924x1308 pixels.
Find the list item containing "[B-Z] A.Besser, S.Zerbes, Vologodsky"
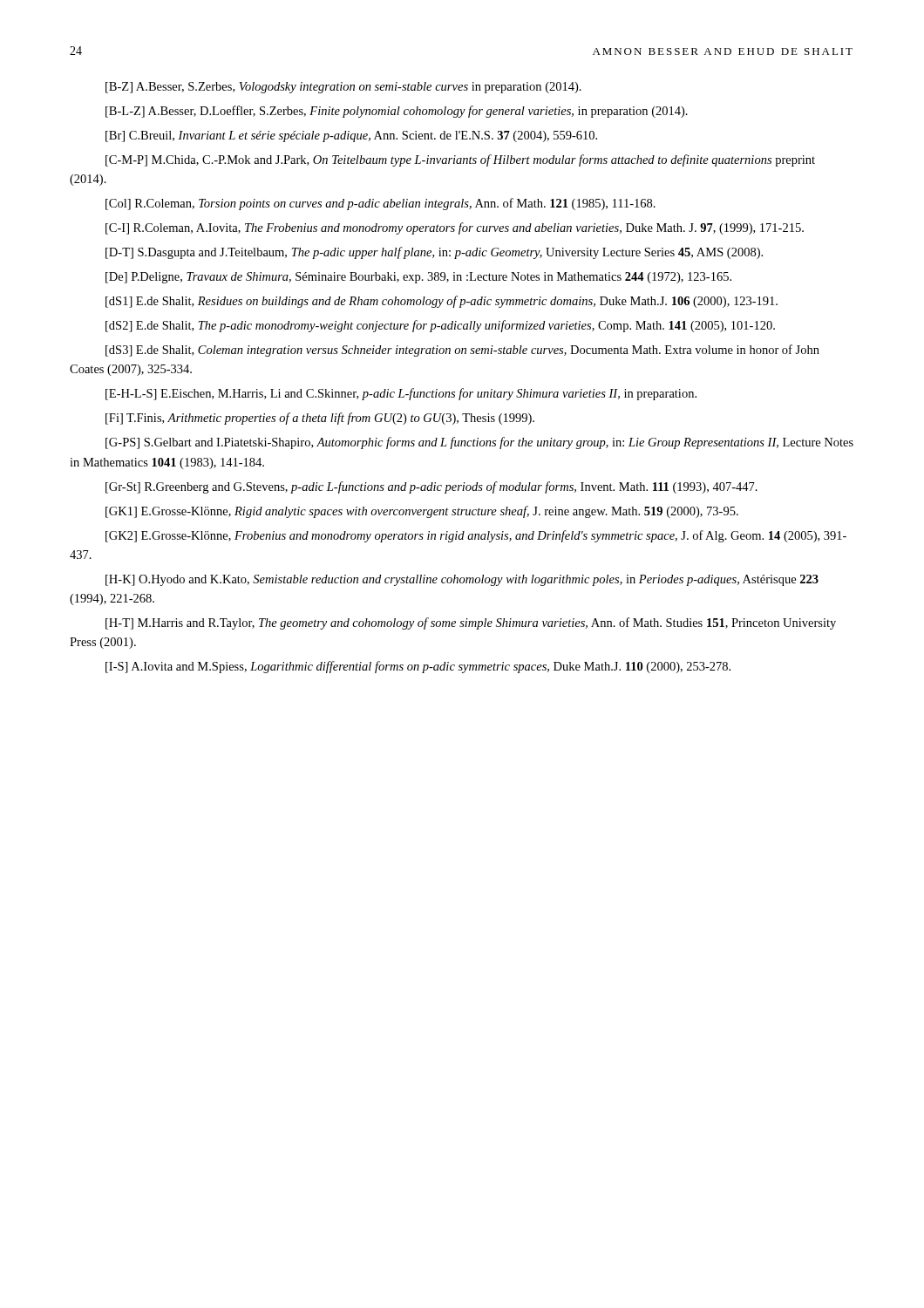(x=343, y=86)
